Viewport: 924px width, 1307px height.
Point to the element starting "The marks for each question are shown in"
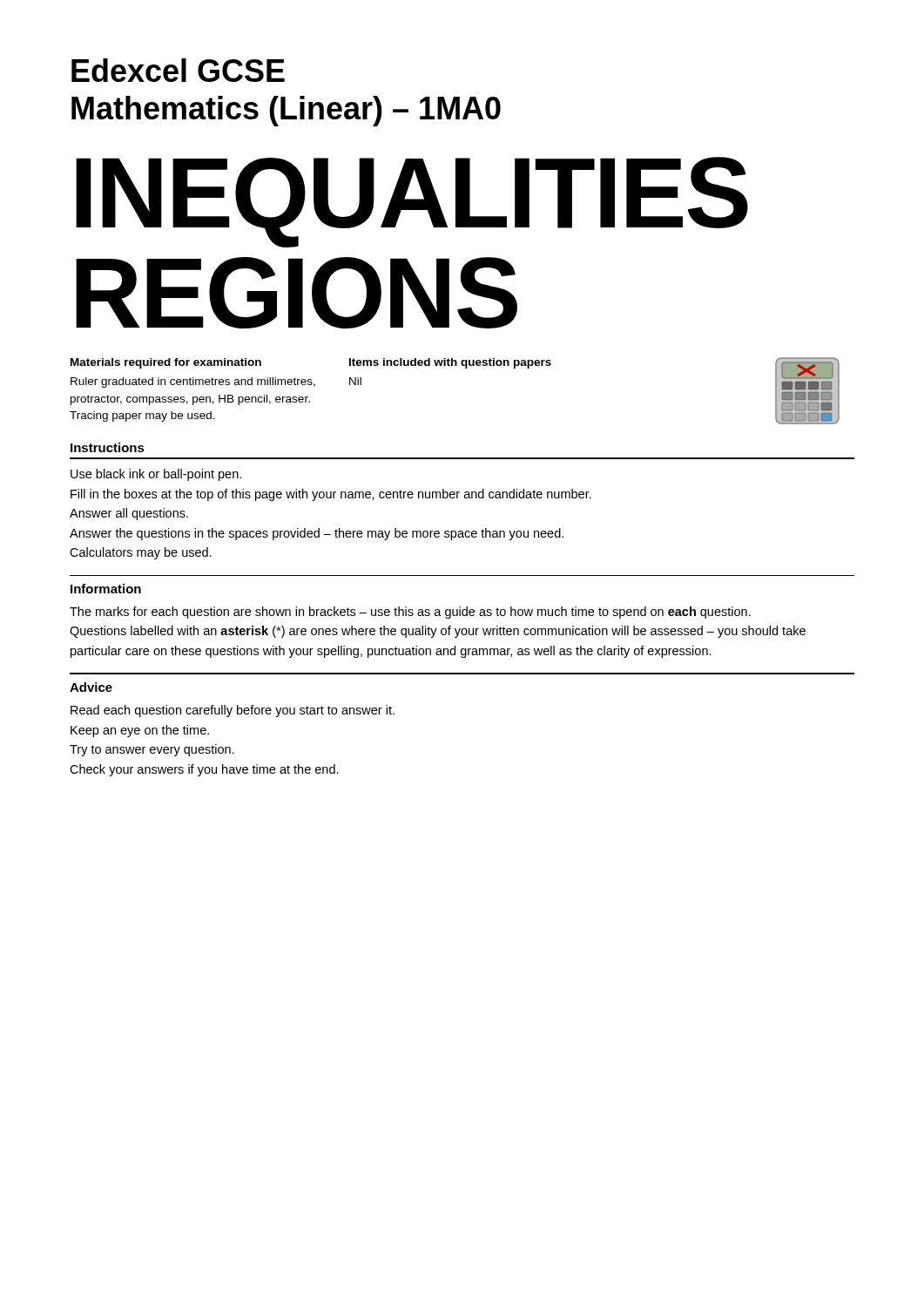tap(438, 631)
